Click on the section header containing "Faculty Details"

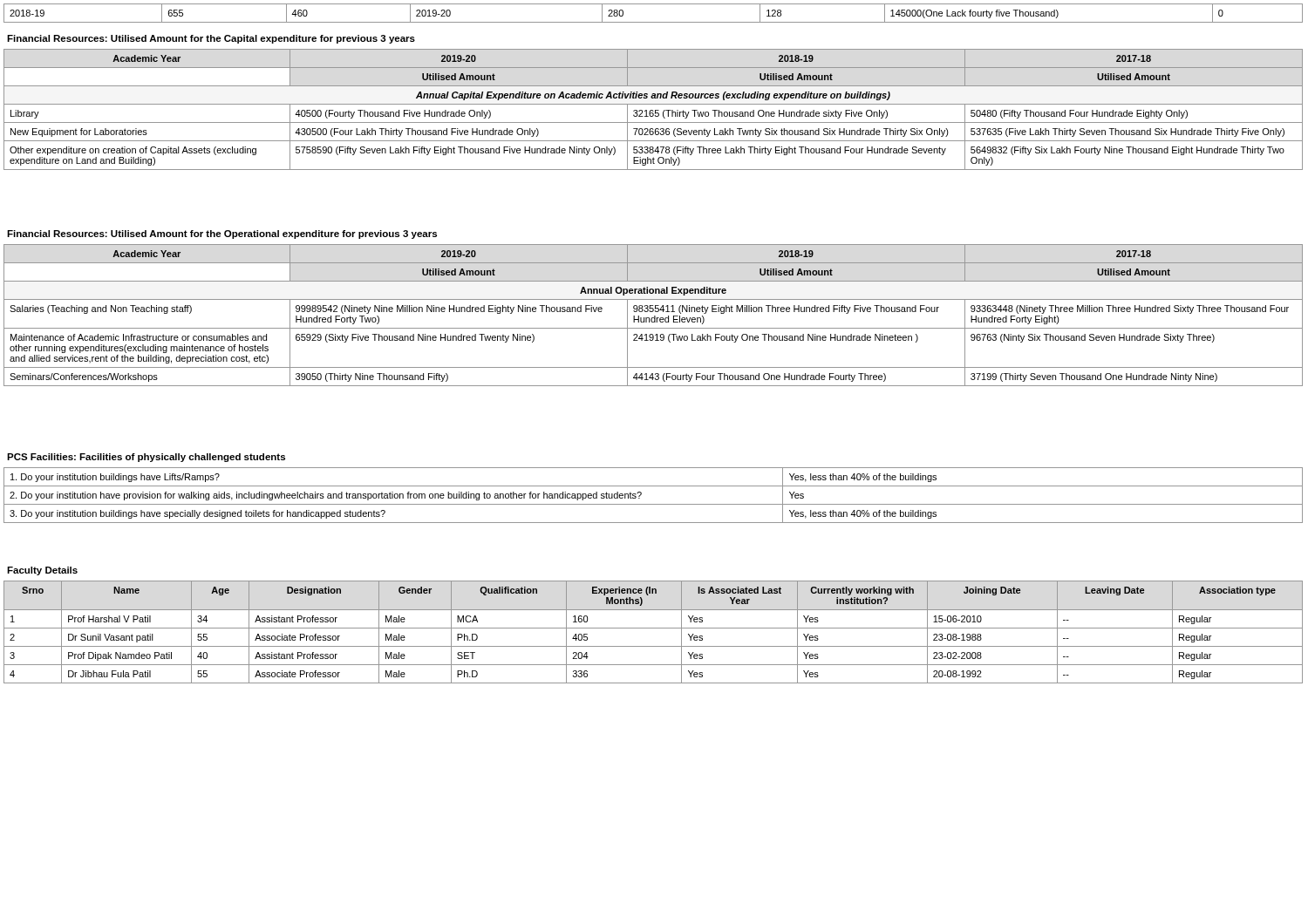(x=42, y=570)
